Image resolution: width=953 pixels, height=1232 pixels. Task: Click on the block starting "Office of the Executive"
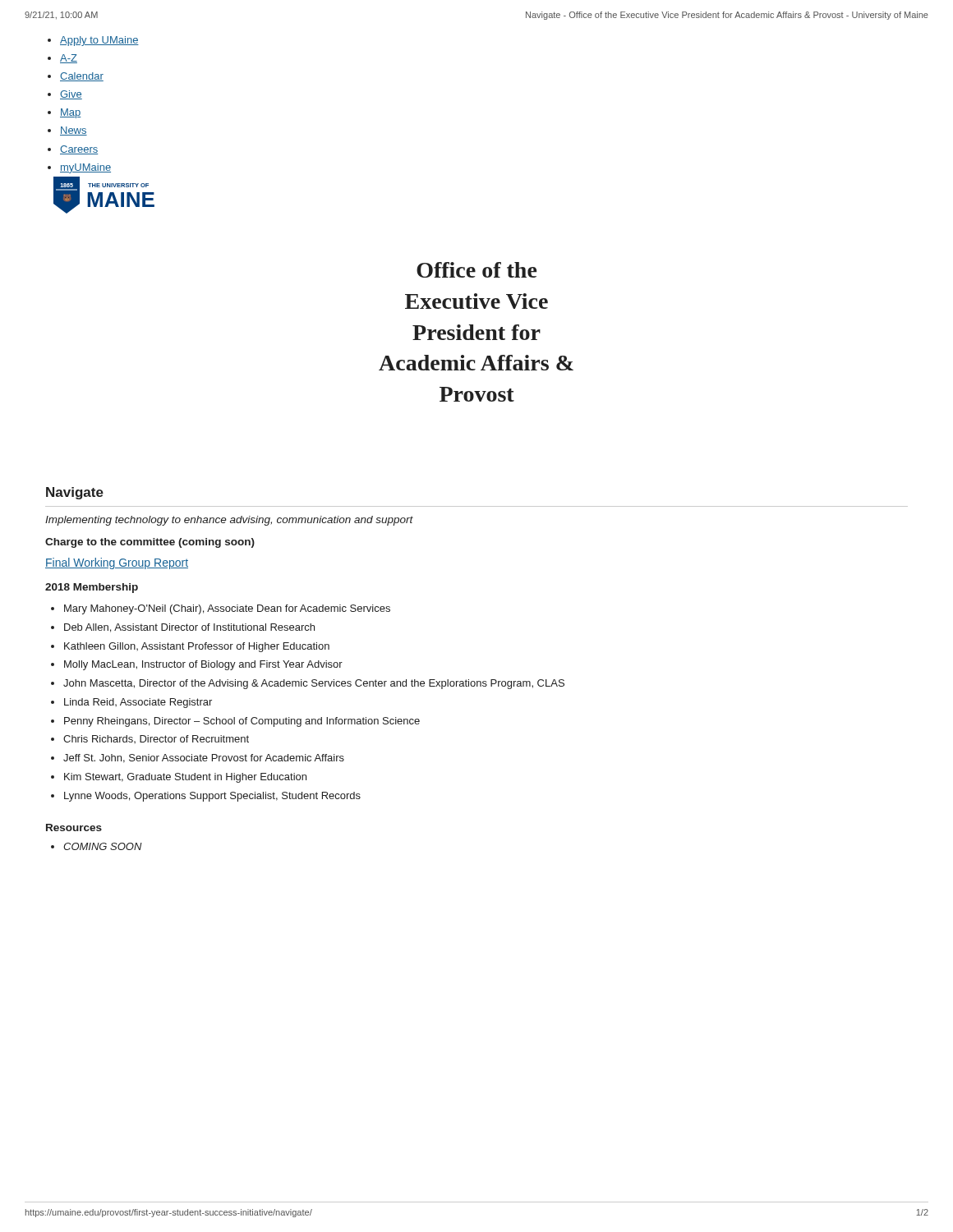pos(476,332)
